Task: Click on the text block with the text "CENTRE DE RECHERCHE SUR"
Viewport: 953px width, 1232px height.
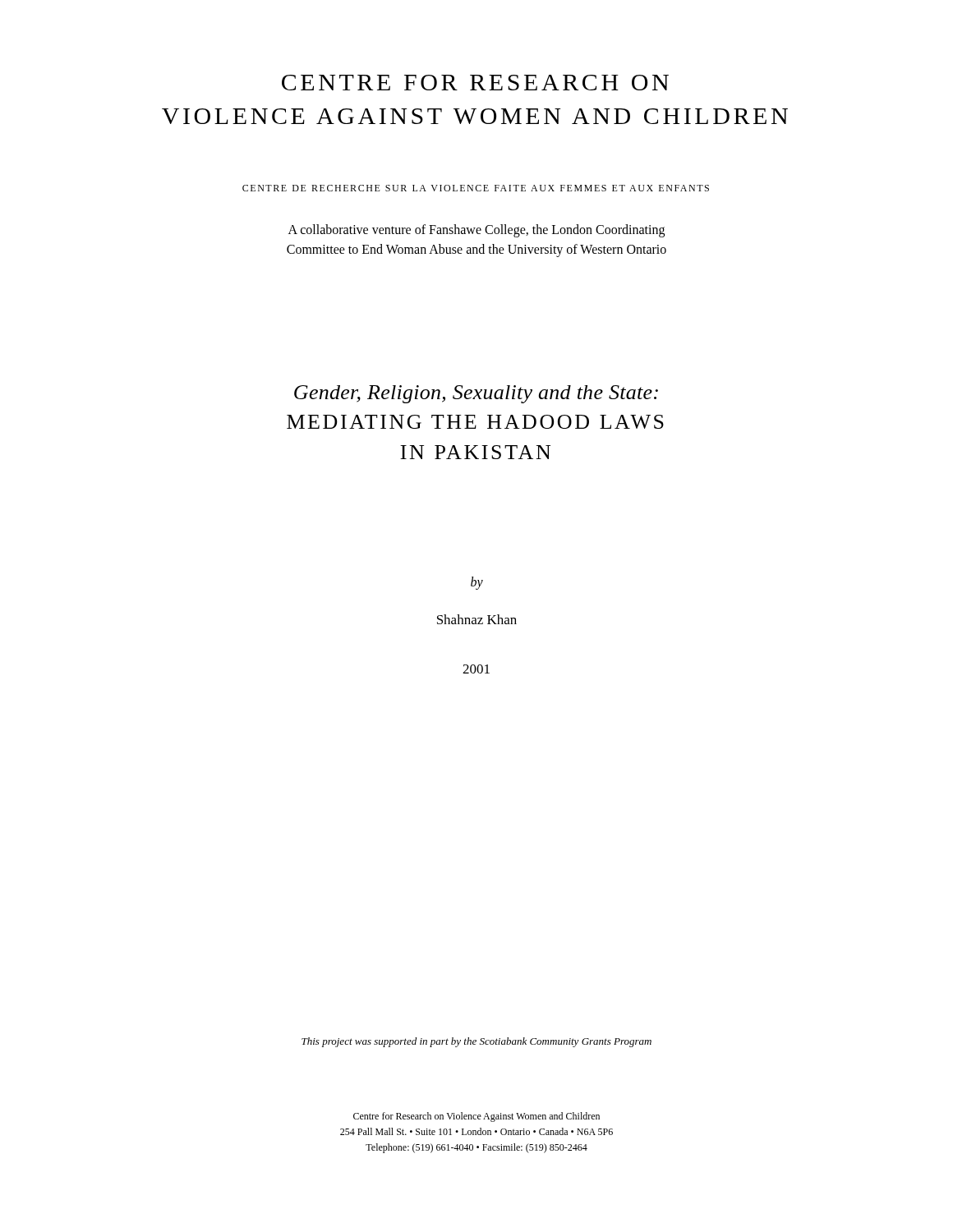Action: click(x=476, y=188)
